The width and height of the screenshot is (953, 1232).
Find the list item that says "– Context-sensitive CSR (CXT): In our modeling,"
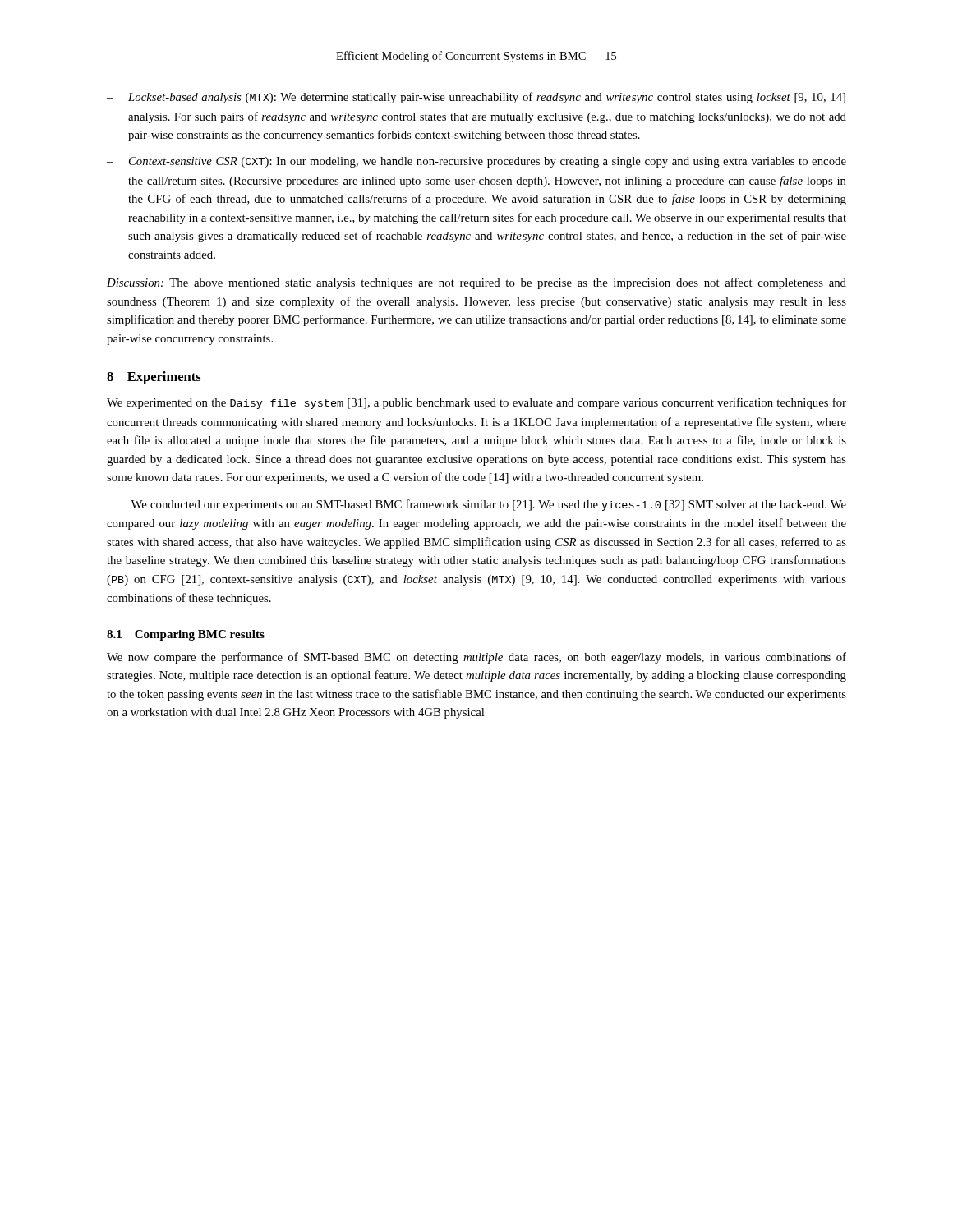(476, 208)
